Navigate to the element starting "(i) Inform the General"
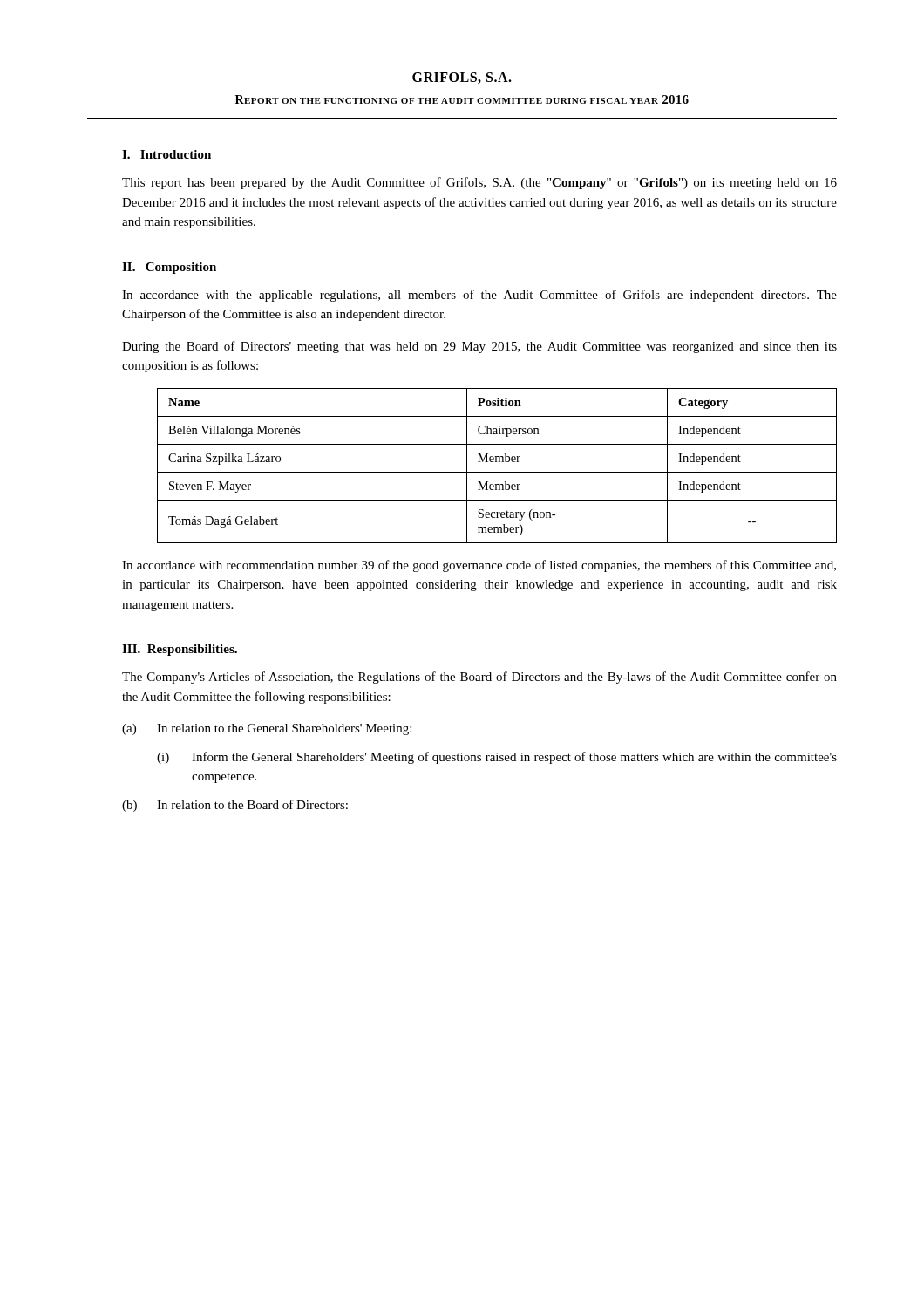Image resolution: width=924 pixels, height=1308 pixels. pyautogui.click(x=497, y=766)
